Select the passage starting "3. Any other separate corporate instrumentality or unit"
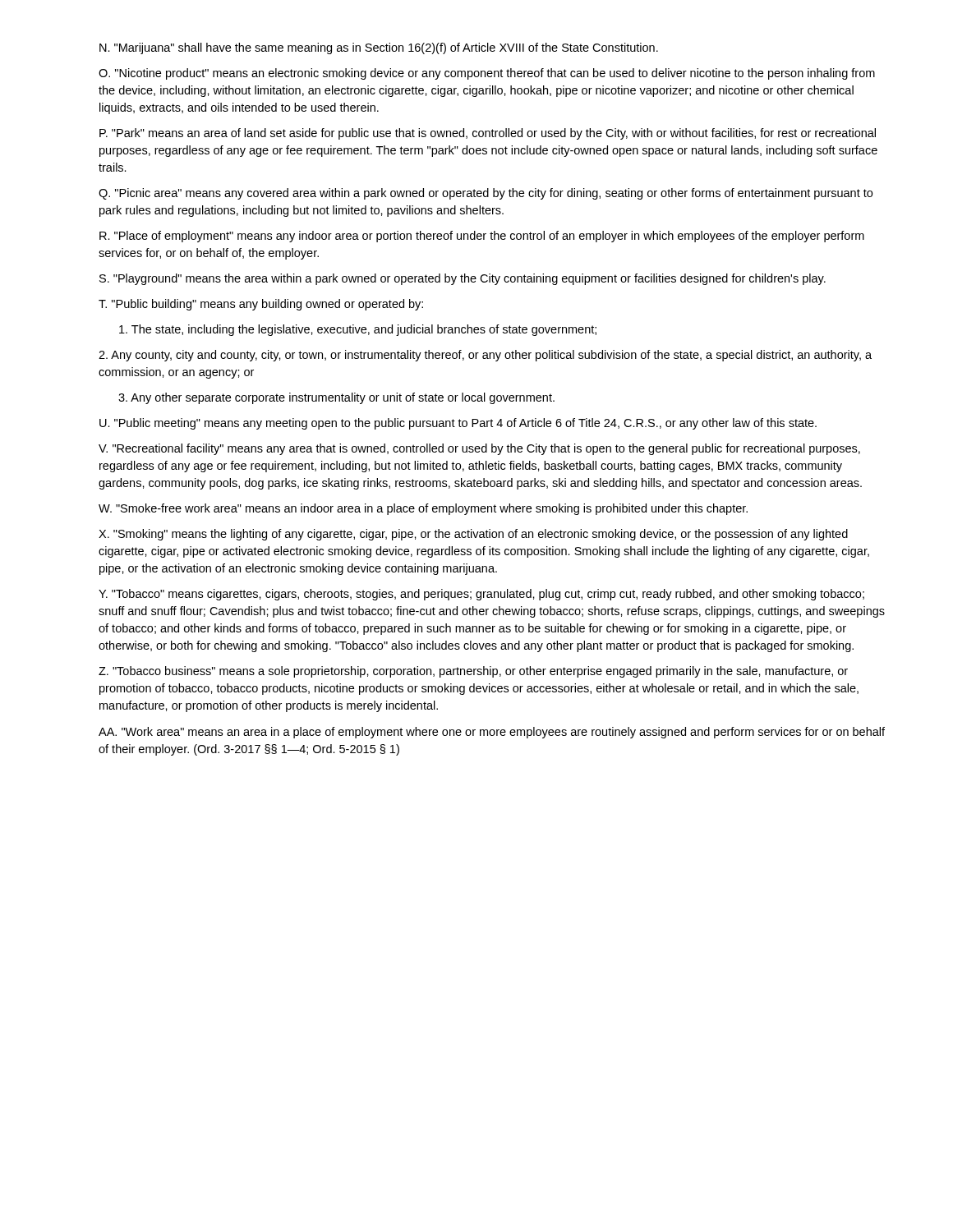Image resolution: width=953 pixels, height=1232 pixels. click(x=337, y=398)
